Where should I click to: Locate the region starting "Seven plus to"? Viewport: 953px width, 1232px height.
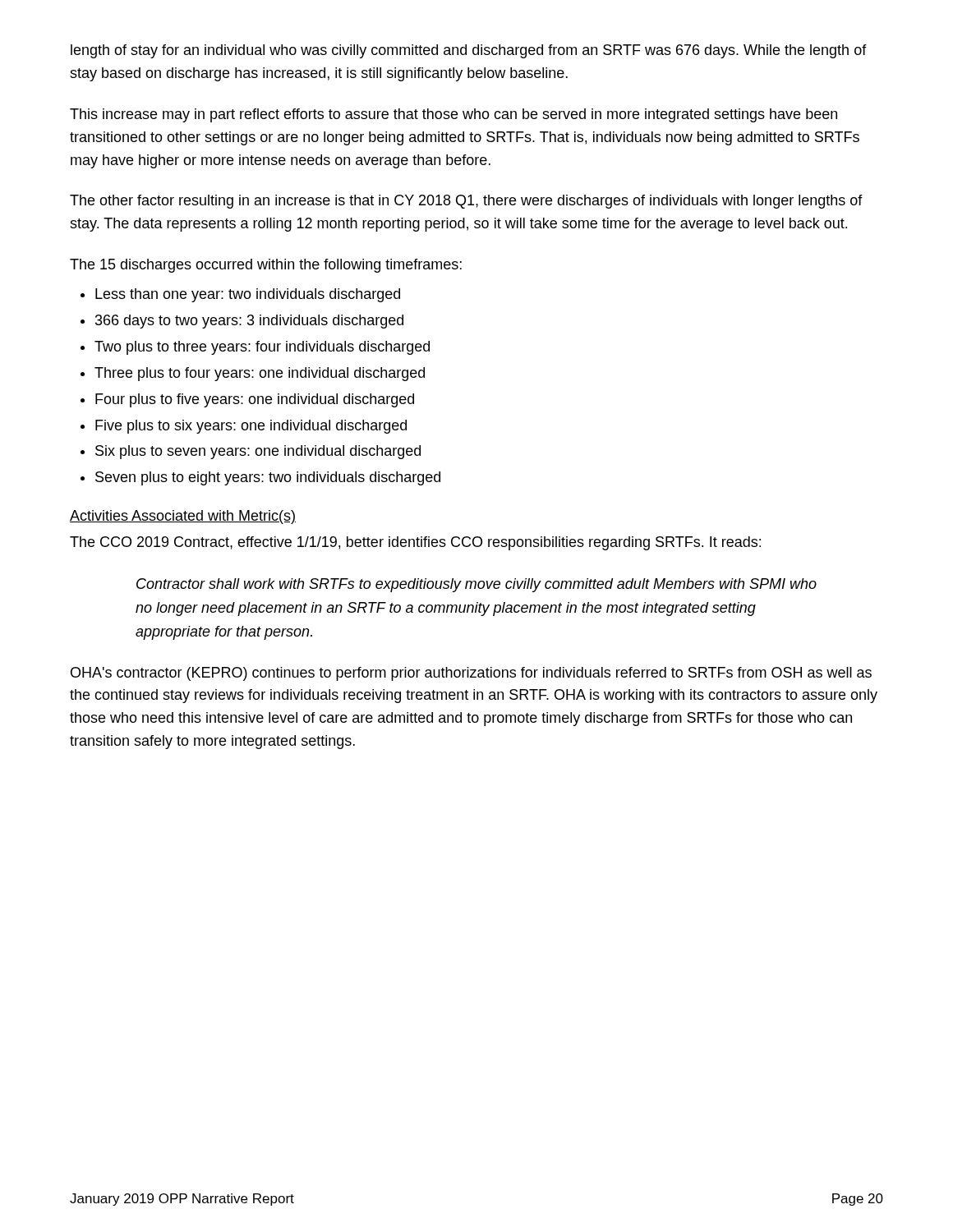268,477
